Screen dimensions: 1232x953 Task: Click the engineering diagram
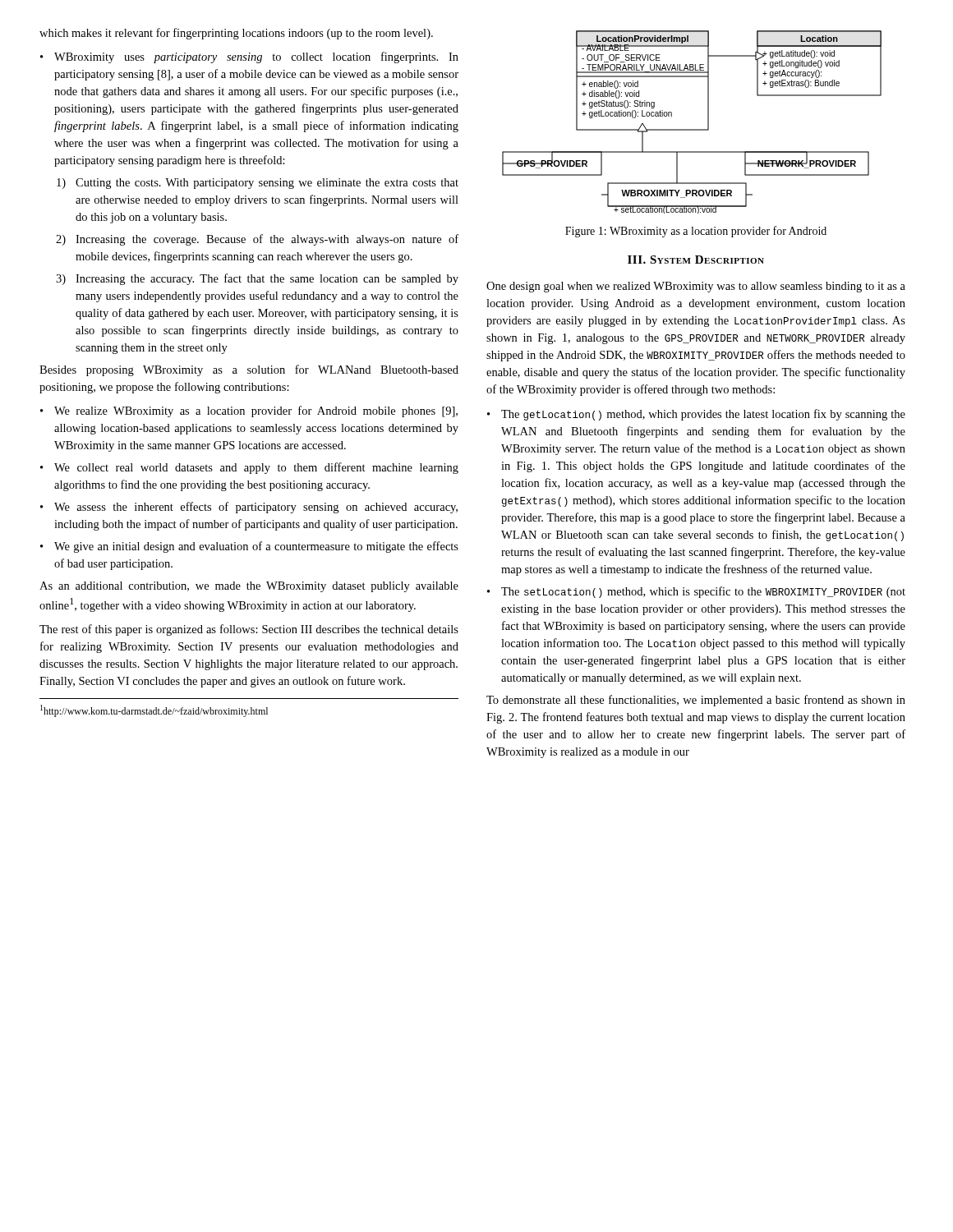coord(696,122)
